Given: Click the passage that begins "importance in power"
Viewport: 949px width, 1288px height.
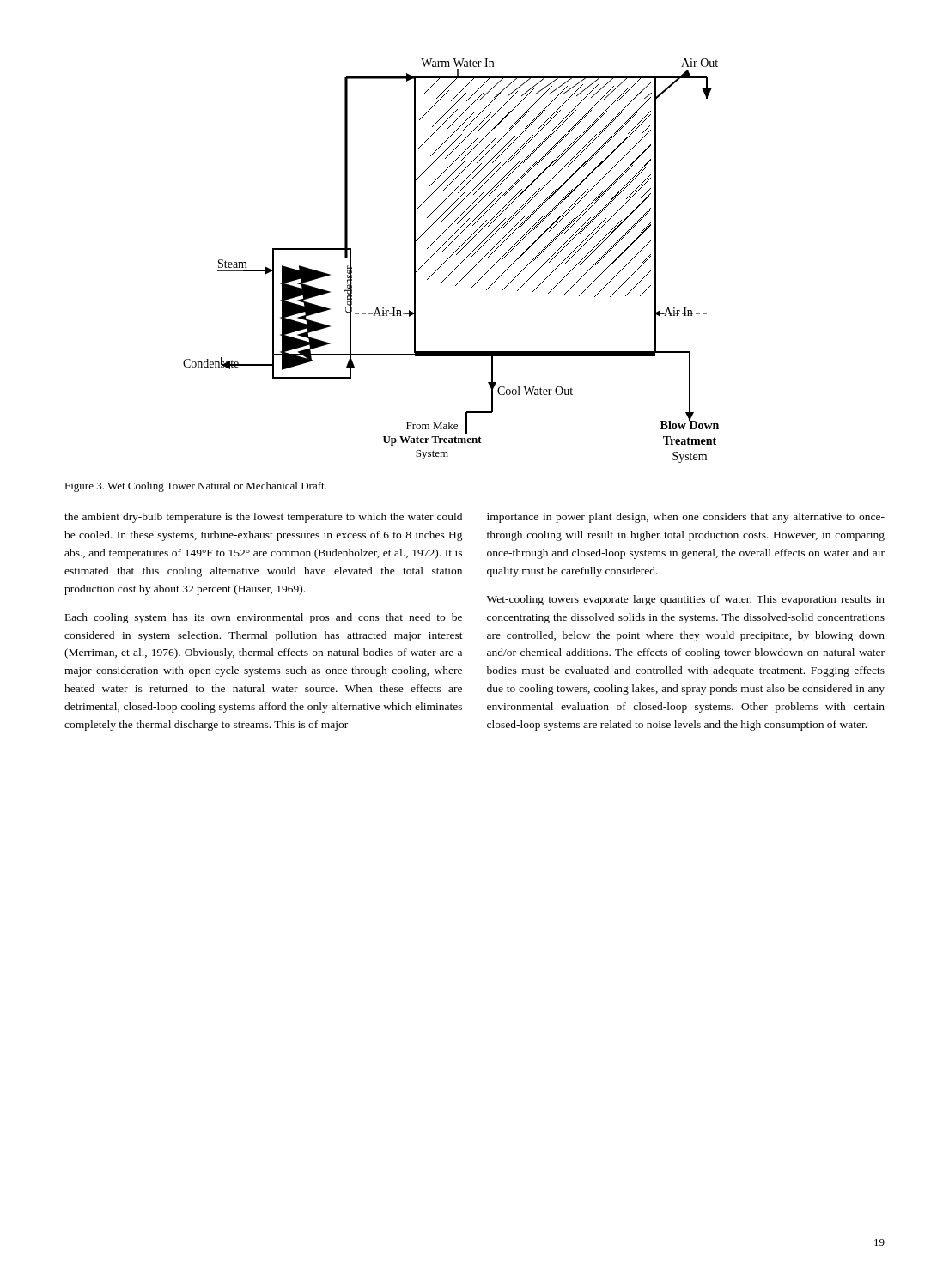Looking at the screenshot, I should 686,621.
